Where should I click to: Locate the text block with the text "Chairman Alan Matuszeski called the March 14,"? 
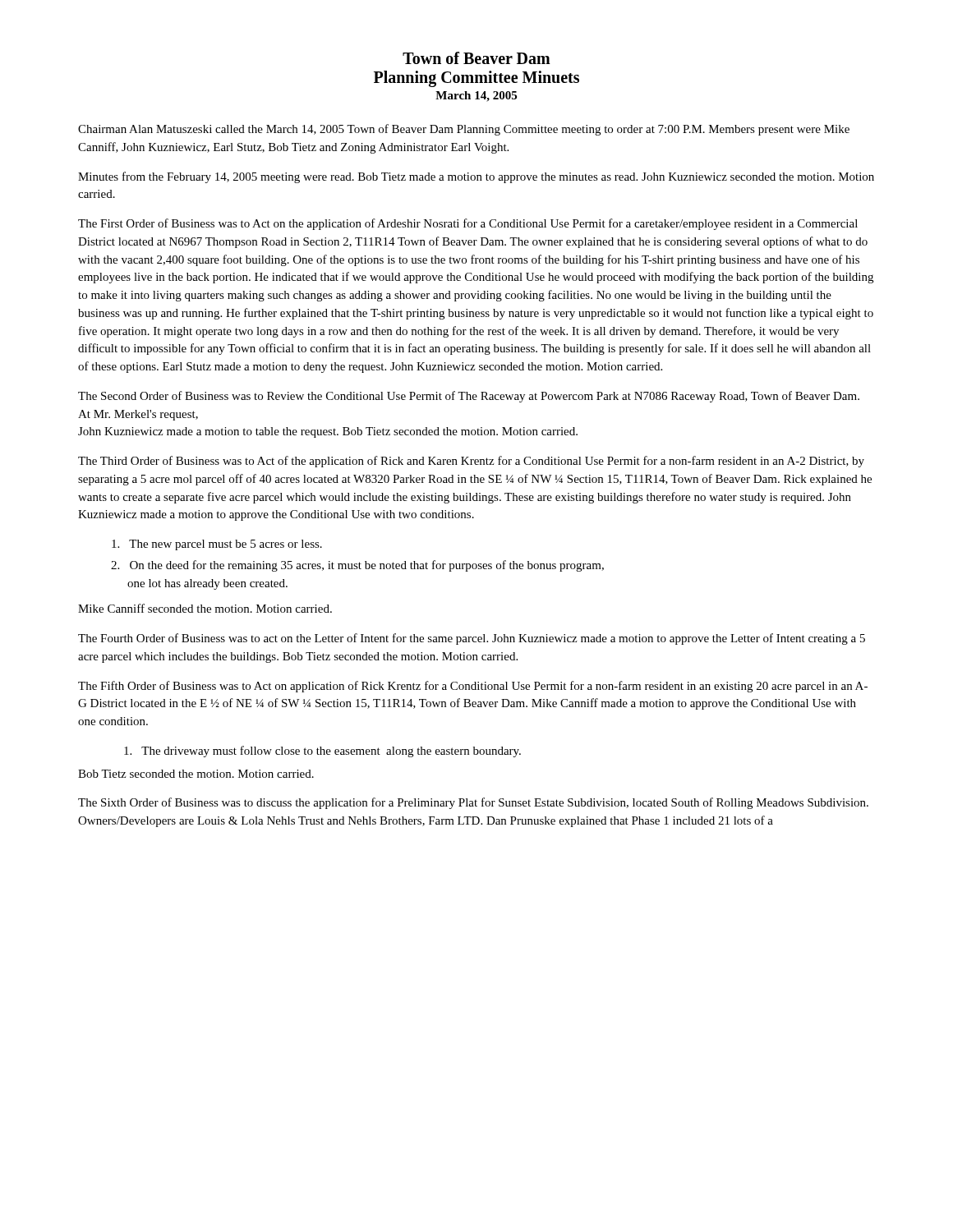pyautogui.click(x=464, y=138)
